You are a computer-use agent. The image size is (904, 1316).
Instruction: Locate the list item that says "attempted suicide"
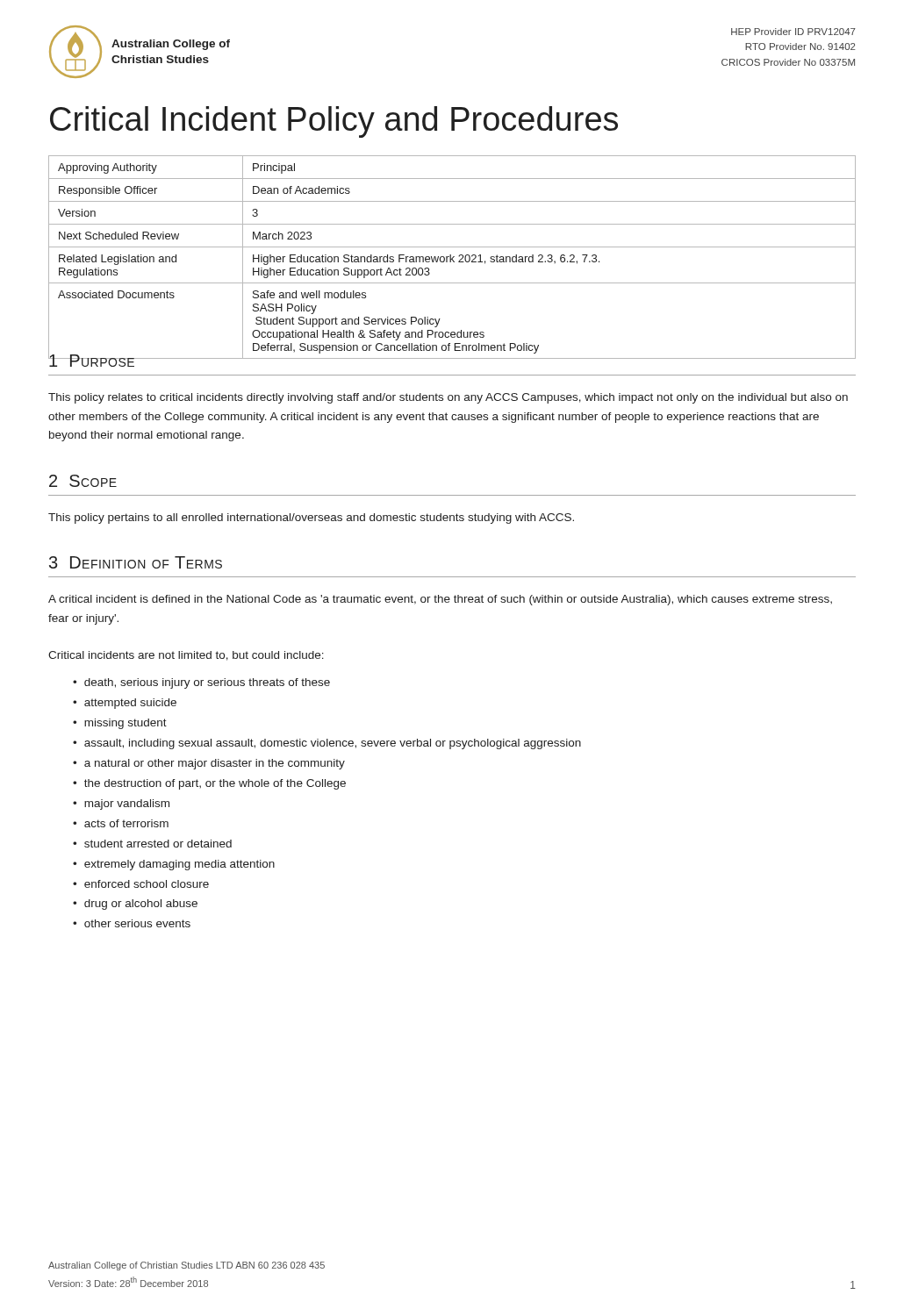coord(113,703)
